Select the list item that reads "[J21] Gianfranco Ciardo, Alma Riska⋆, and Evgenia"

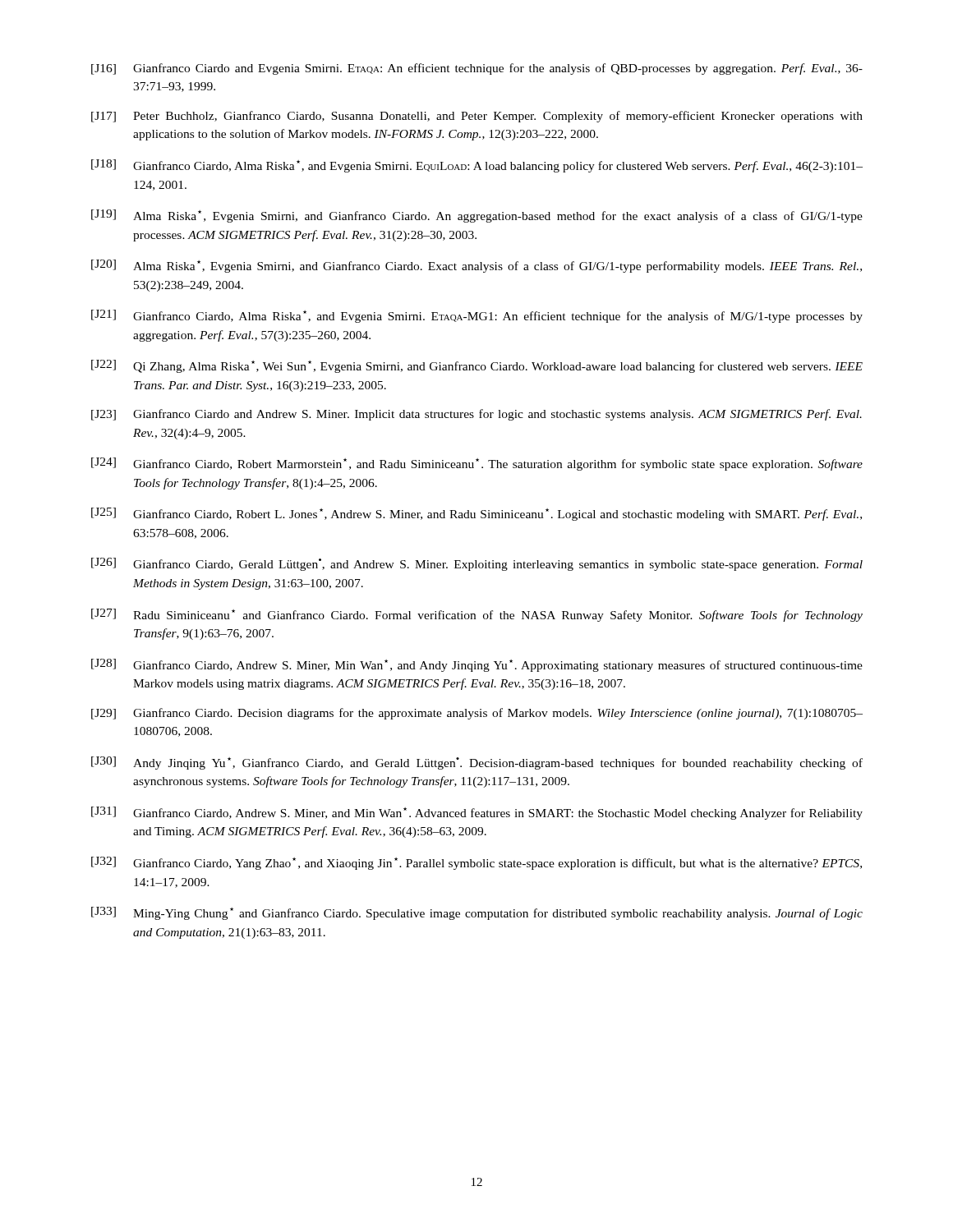pyautogui.click(x=476, y=325)
